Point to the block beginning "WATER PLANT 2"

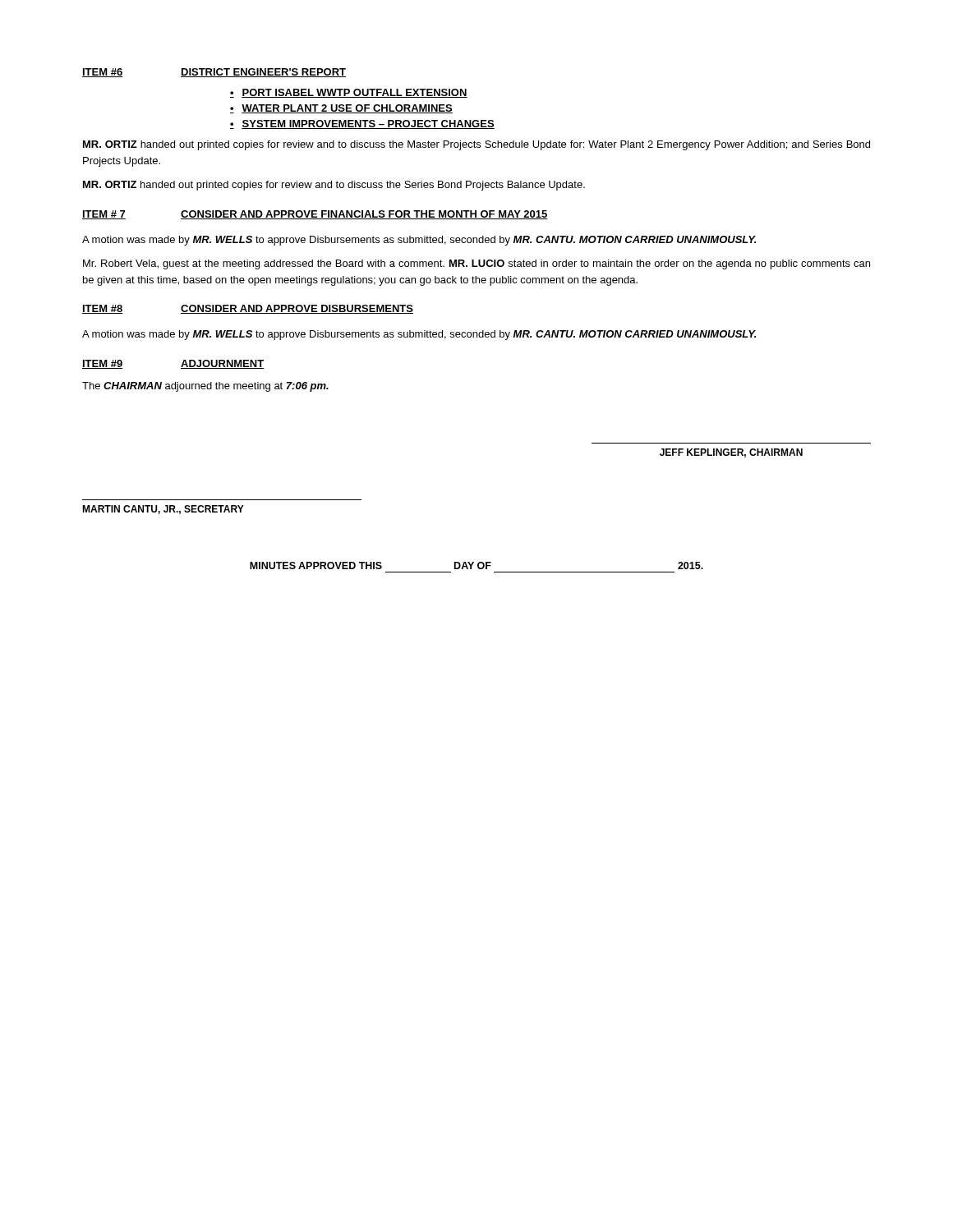pyautogui.click(x=347, y=108)
